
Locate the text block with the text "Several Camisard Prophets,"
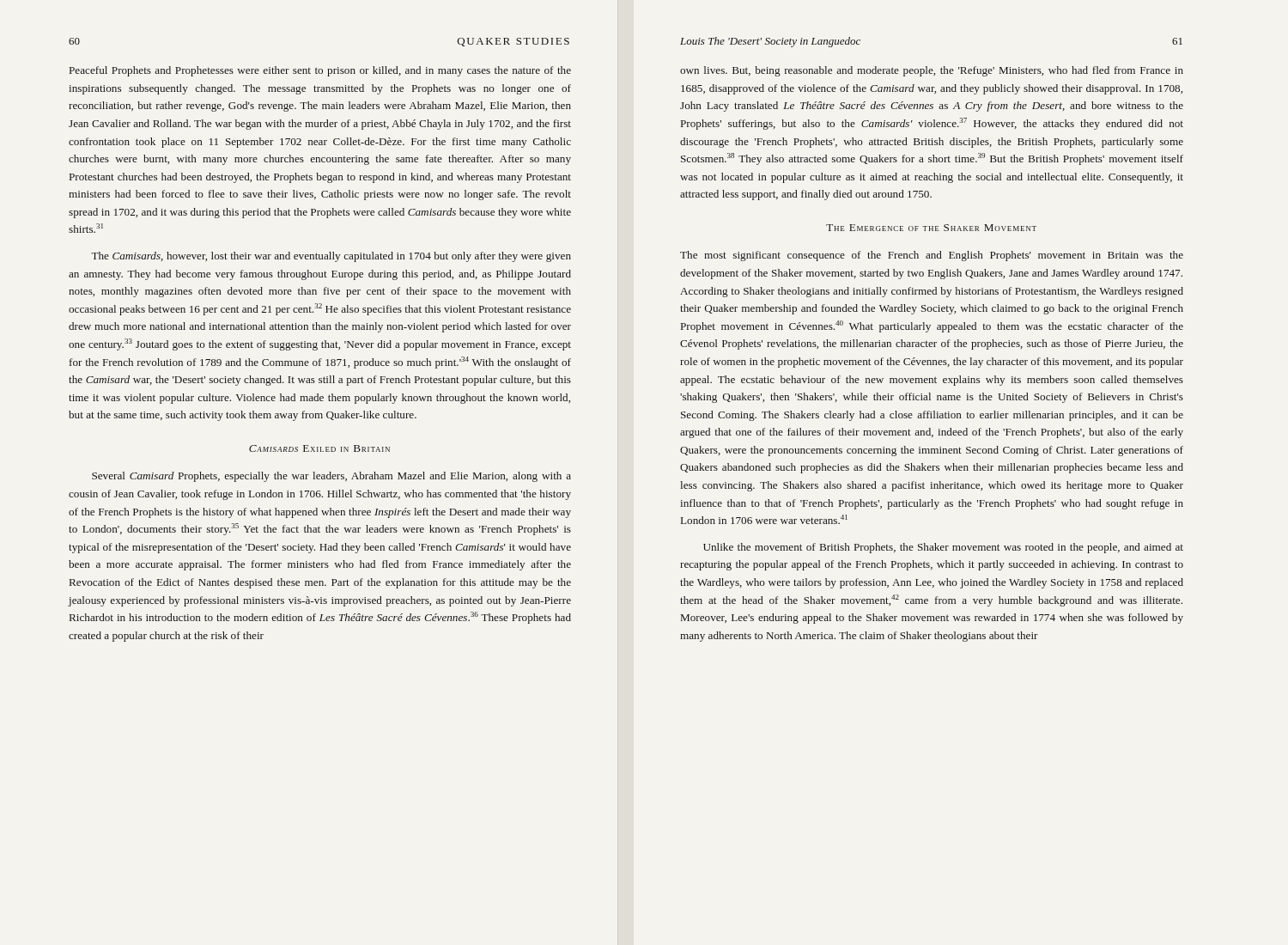pos(320,556)
